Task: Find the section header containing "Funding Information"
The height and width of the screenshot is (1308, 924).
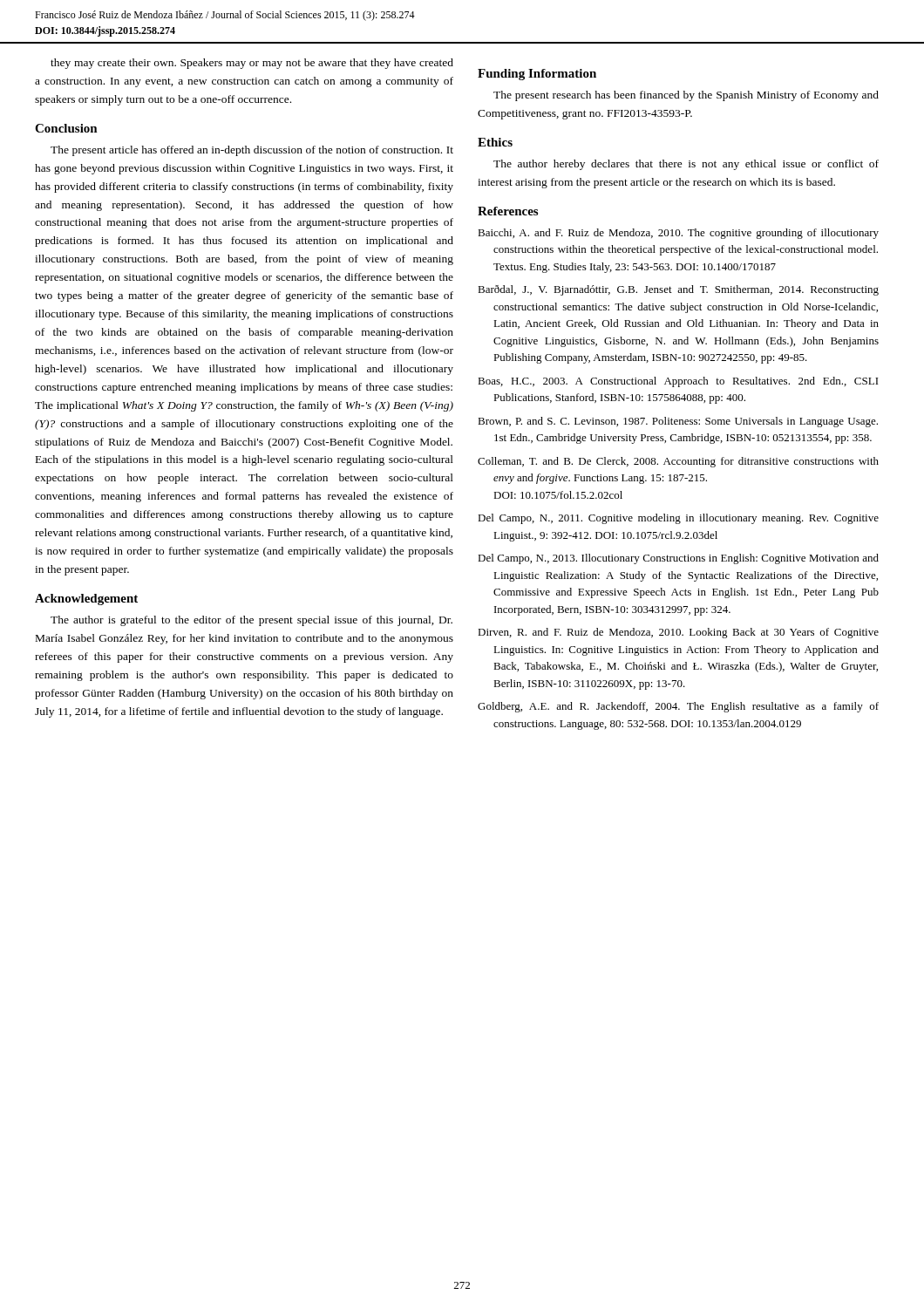Action: pos(537,73)
